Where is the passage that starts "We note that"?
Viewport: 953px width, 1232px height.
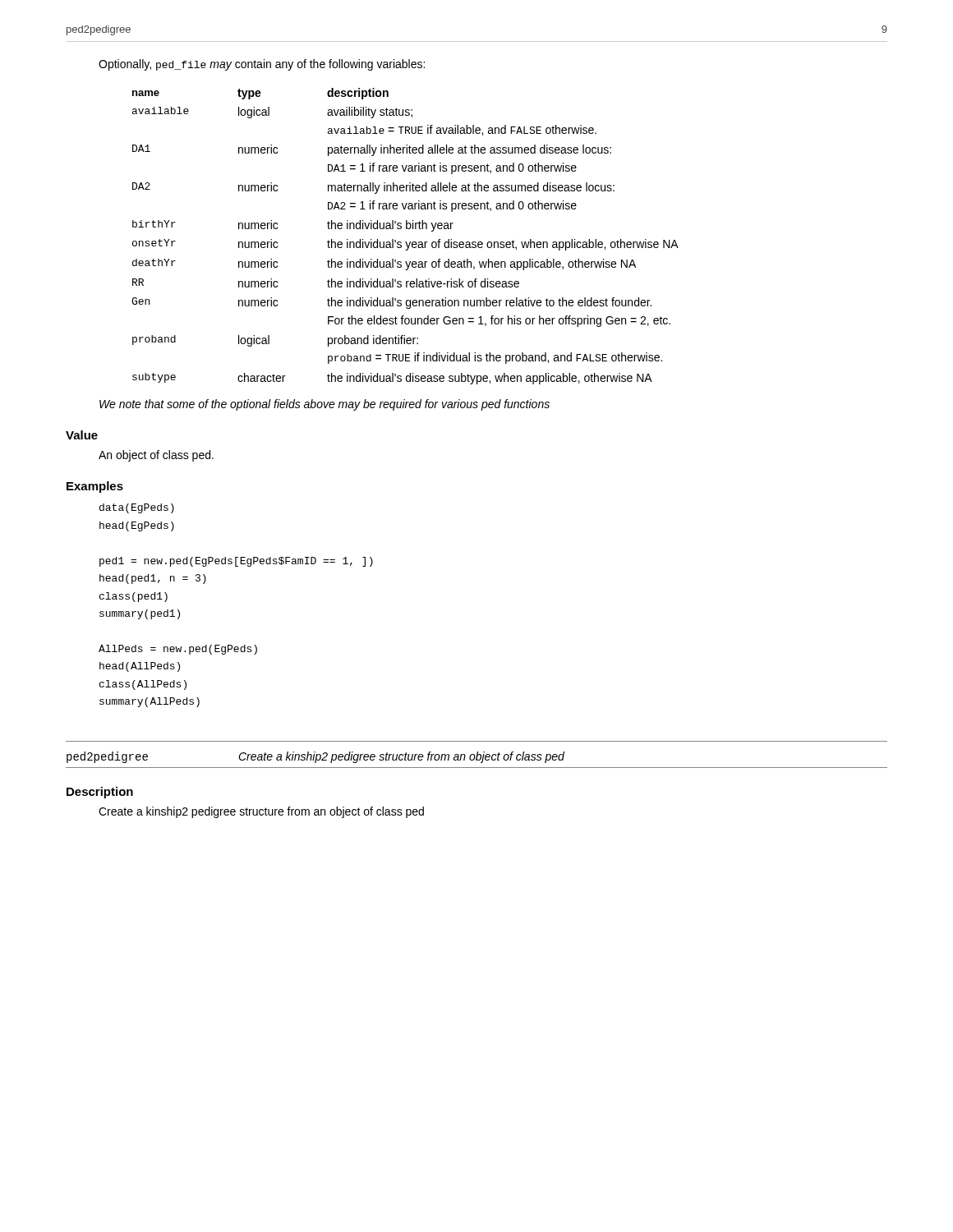(x=324, y=404)
